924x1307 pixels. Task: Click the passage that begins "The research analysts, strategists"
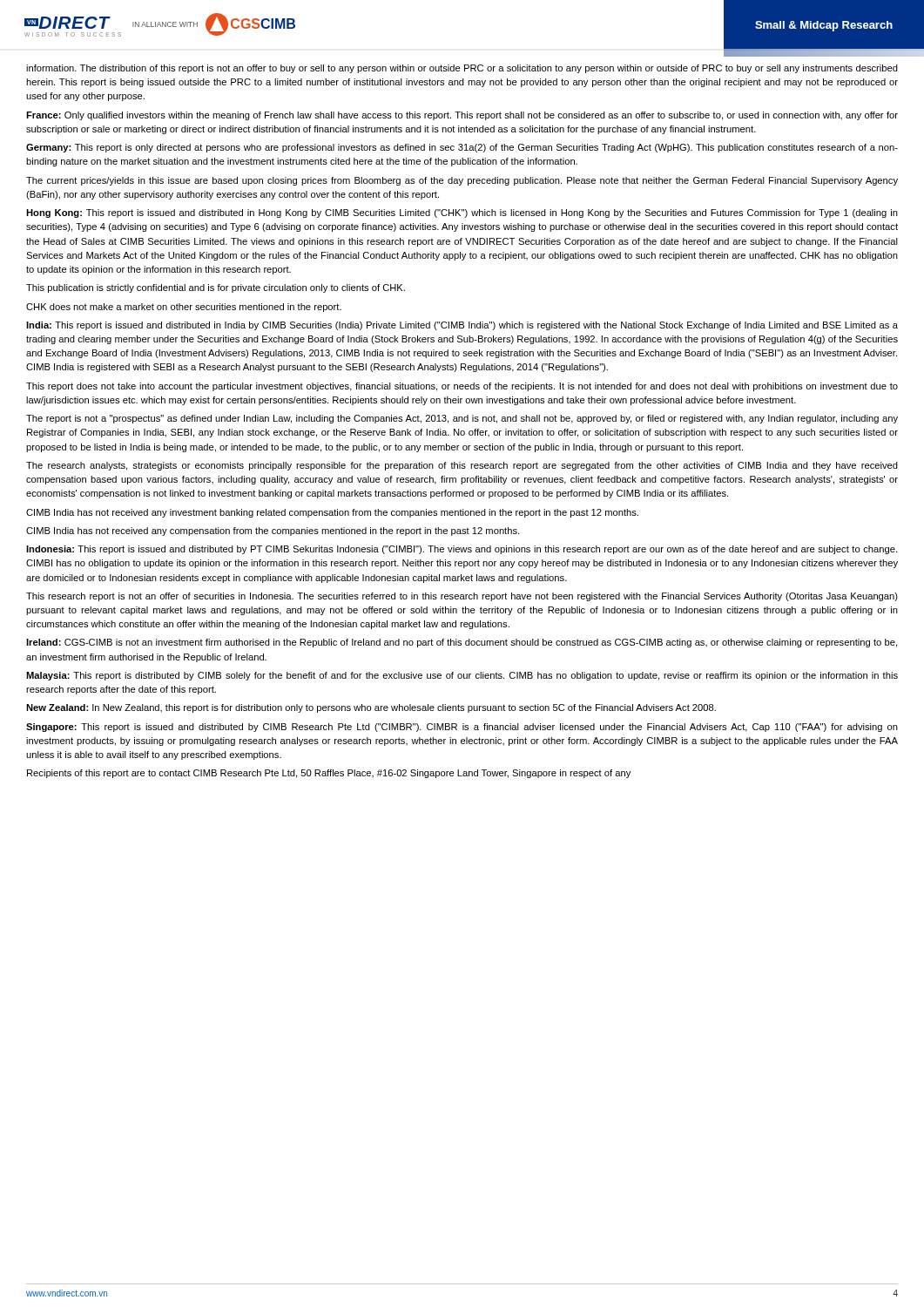pyautogui.click(x=462, y=479)
